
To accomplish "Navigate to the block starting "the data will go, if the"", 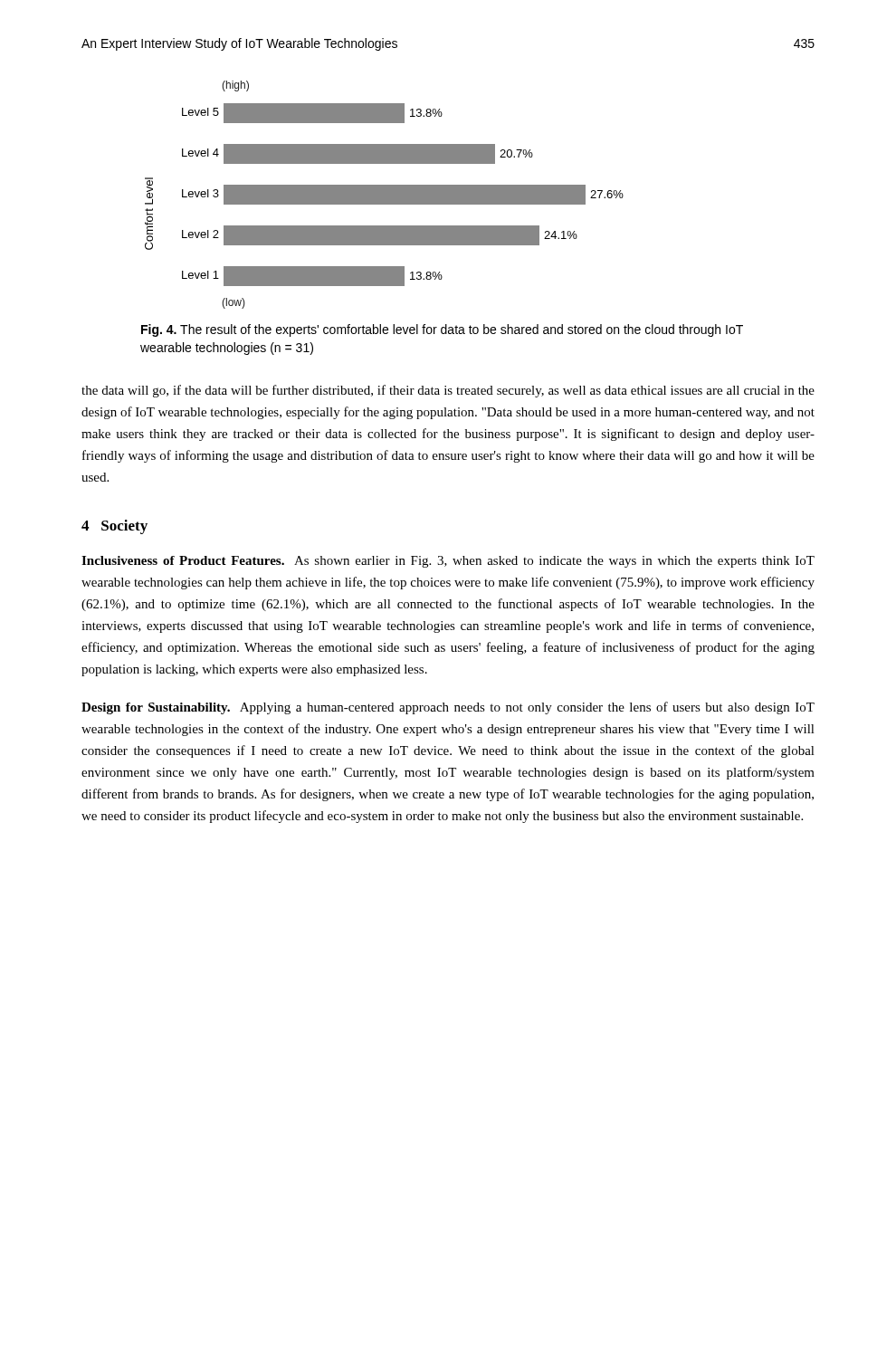I will coord(448,433).
